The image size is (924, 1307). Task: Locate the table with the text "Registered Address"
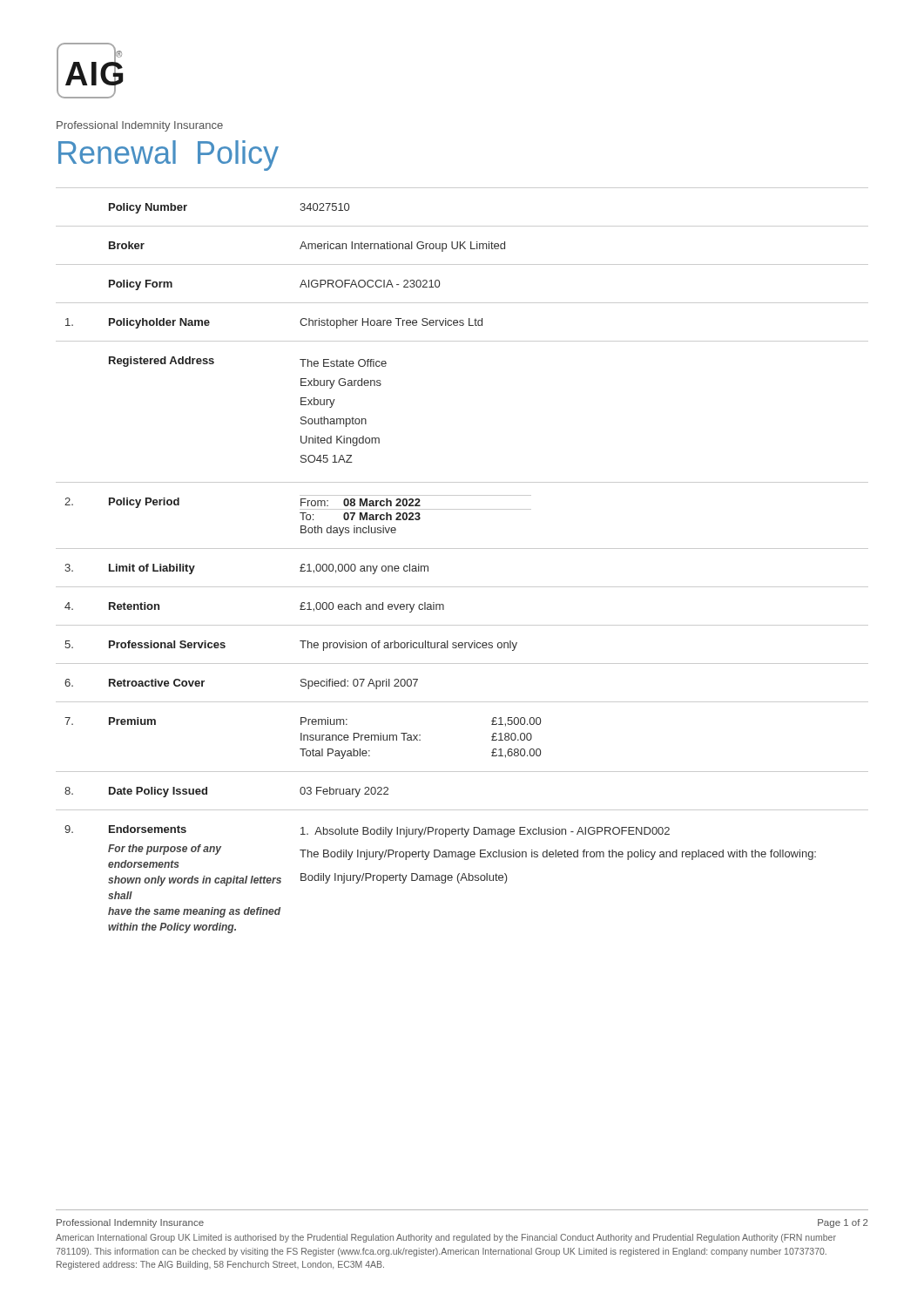coord(462,567)
